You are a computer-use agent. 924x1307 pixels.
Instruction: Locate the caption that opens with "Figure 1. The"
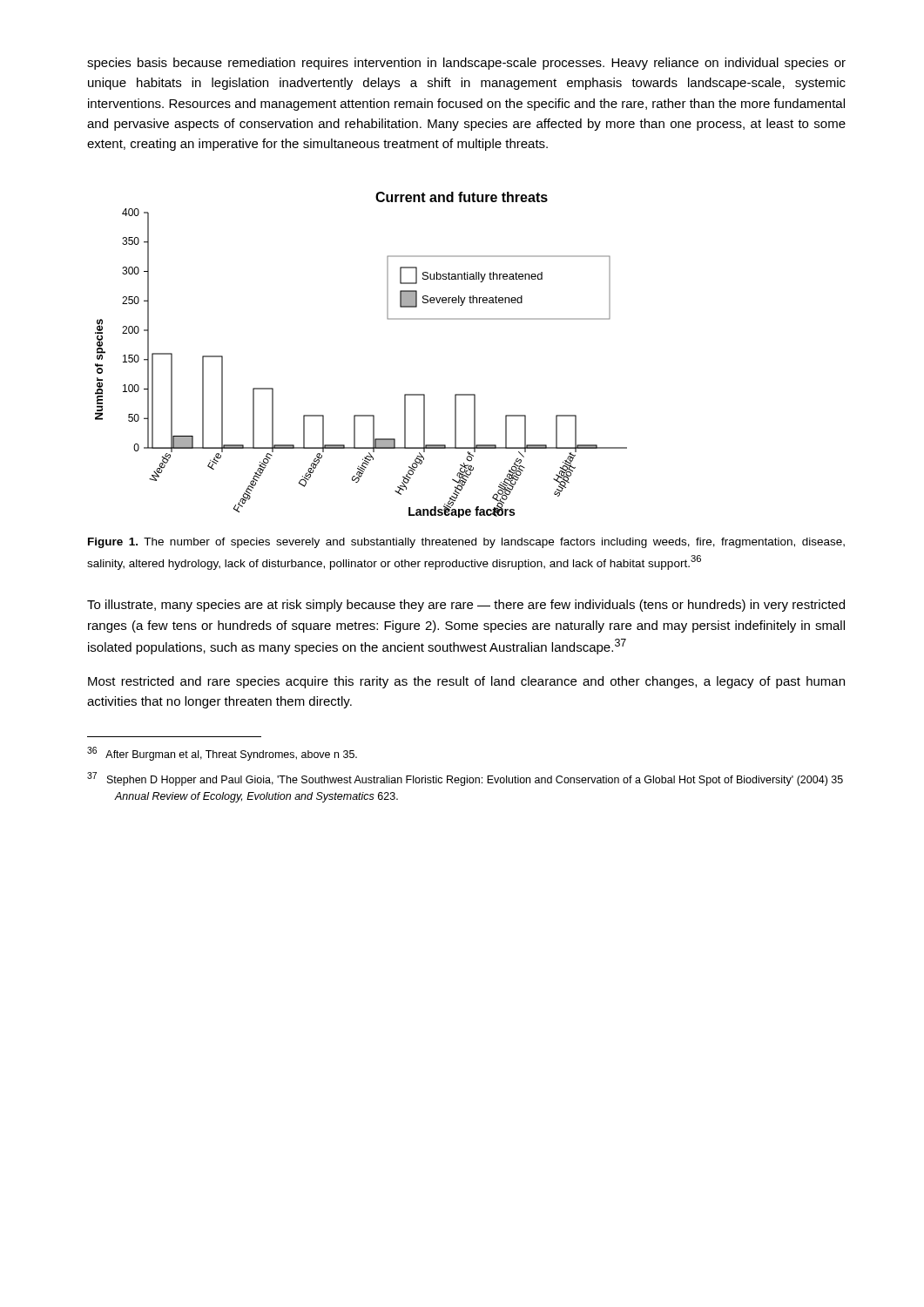tap(466, 552)
